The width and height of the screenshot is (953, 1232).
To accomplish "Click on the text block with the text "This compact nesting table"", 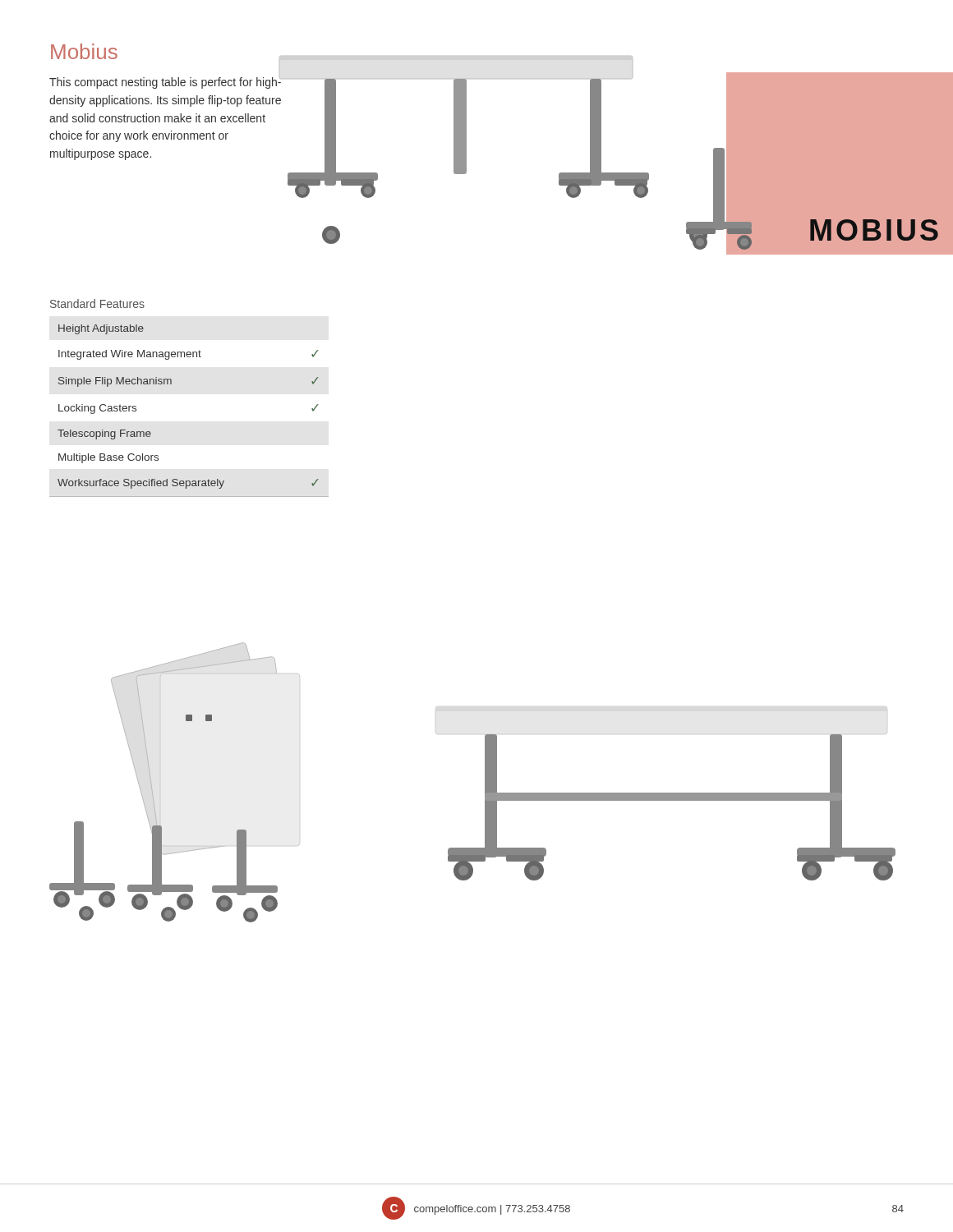I will click(165, 118).
